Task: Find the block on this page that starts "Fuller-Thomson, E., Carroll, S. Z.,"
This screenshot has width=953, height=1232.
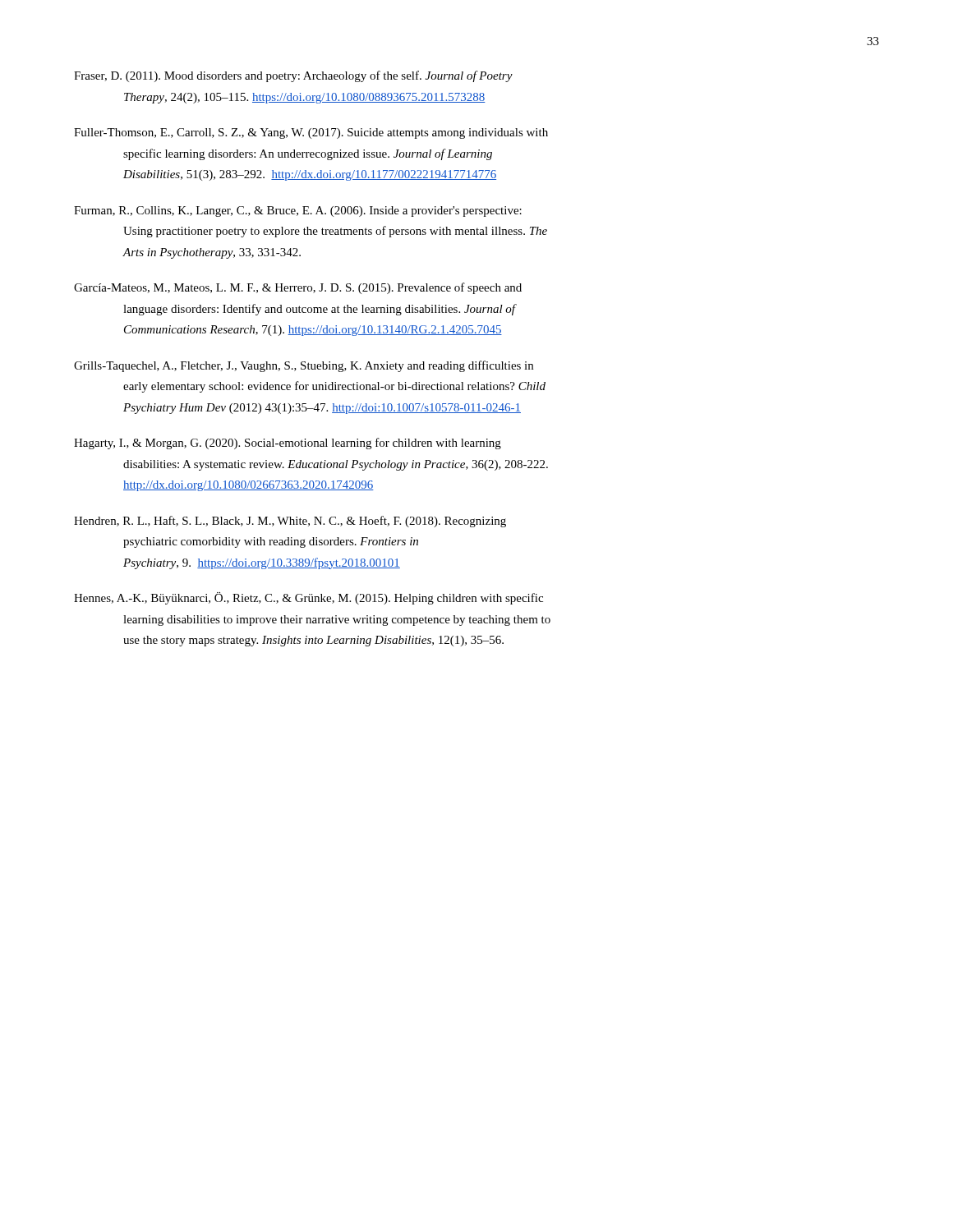Action: pos(476,154)
